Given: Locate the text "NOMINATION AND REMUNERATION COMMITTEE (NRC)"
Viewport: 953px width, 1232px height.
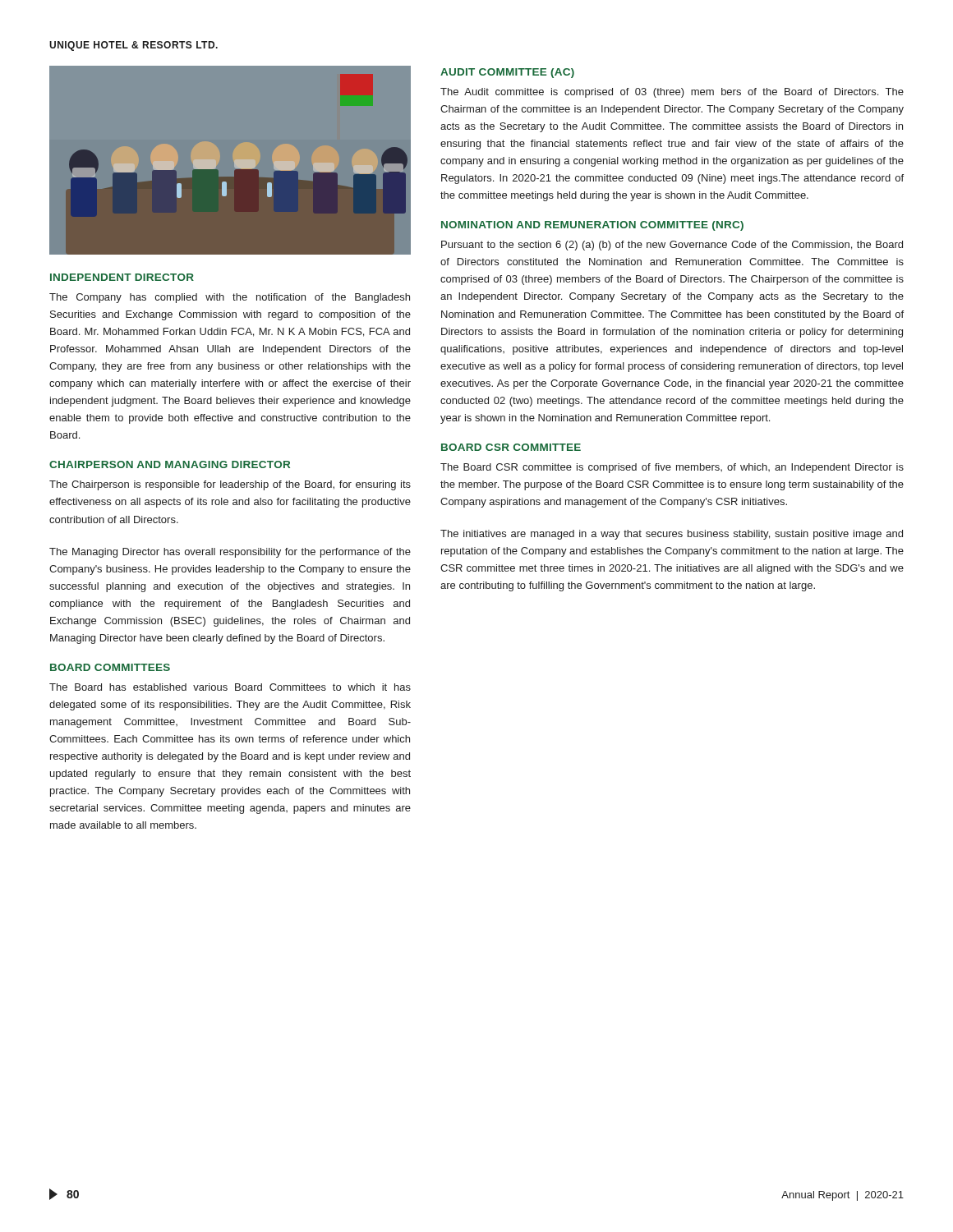Looking at the screenshot, I should click(592, 225).
